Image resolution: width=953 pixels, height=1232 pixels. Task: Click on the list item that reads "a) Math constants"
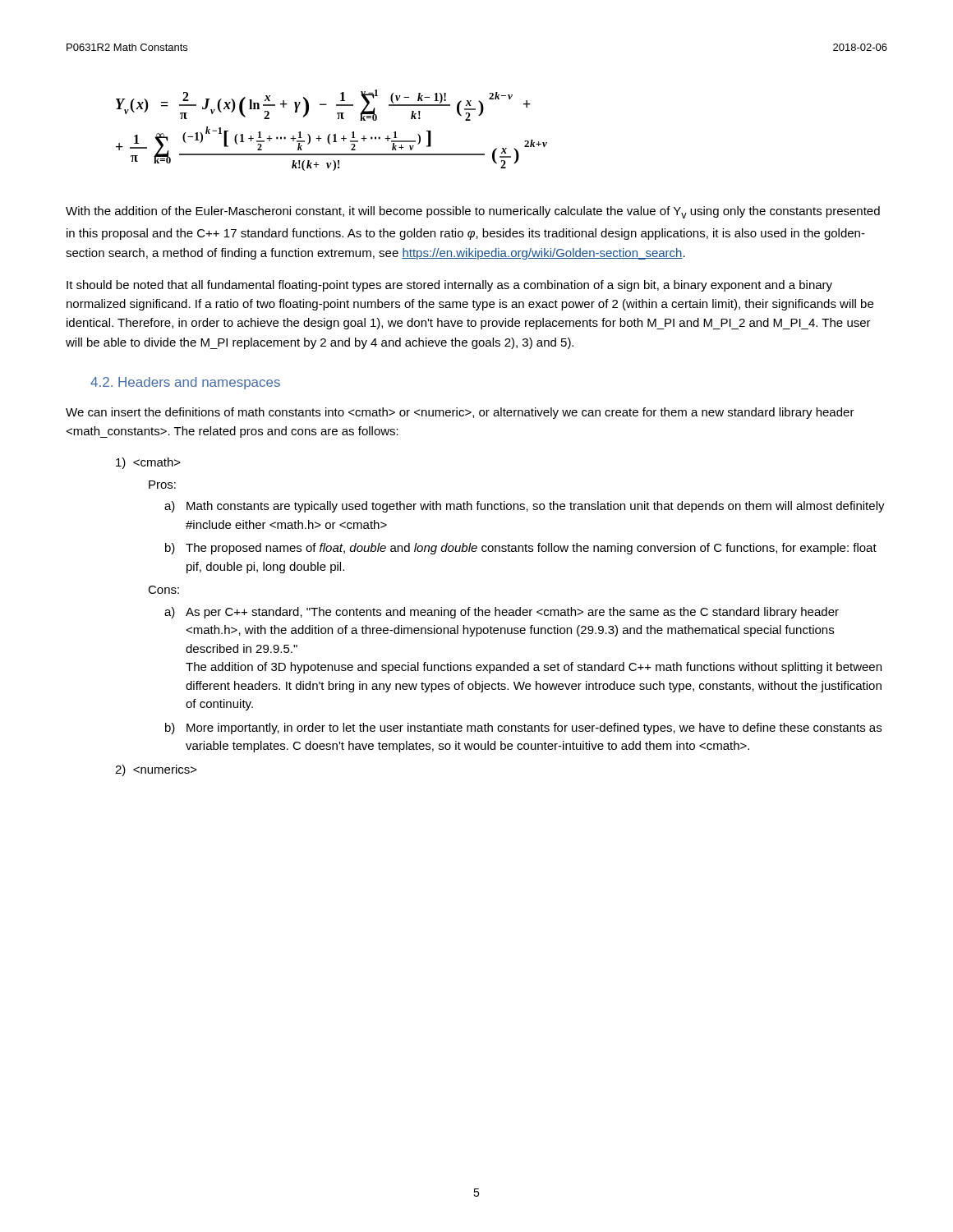[526, 516]
